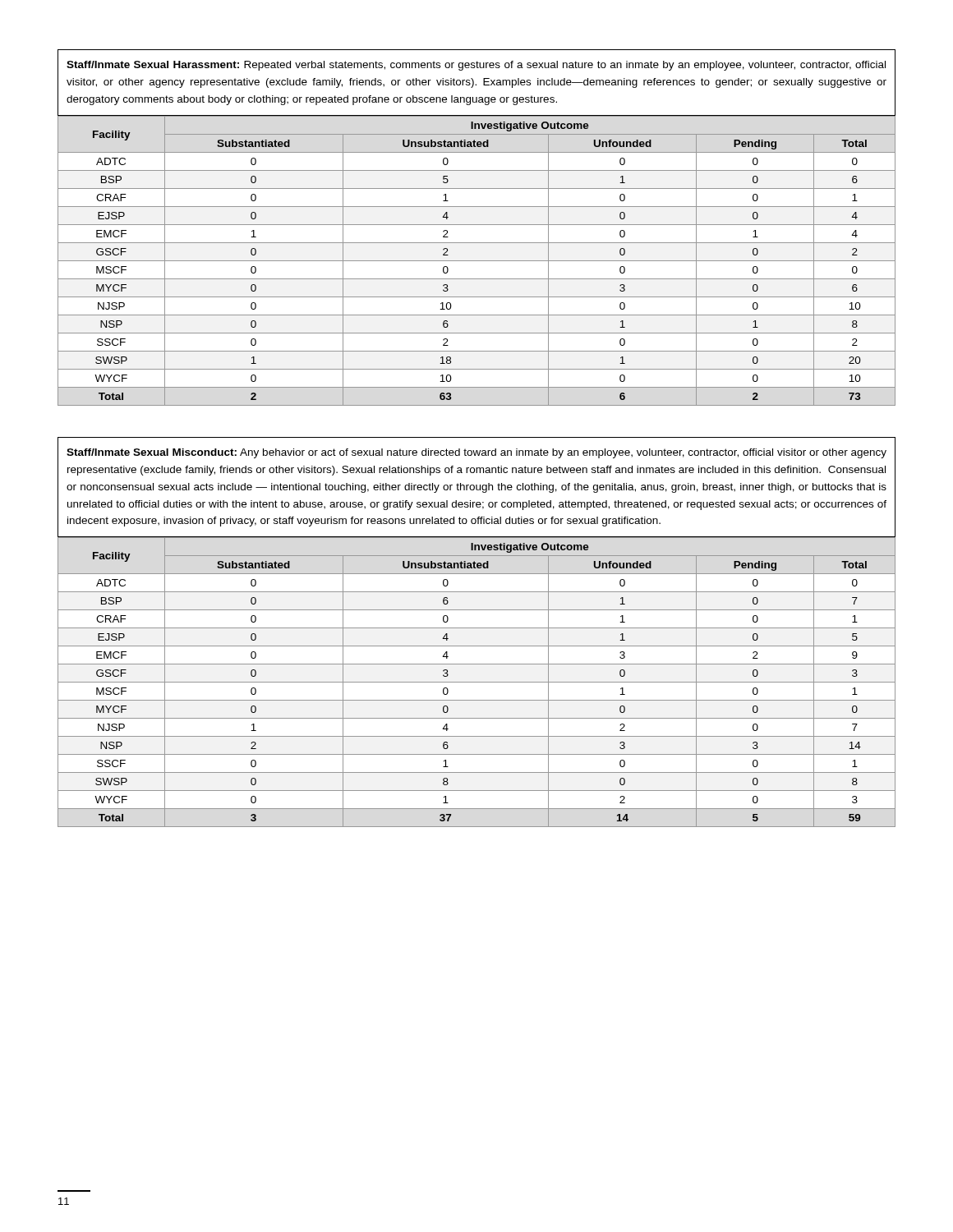
Task: Locate the region starting "Staff/Inmate Sexual Harassment:"
Action: (x=476, y=82)
